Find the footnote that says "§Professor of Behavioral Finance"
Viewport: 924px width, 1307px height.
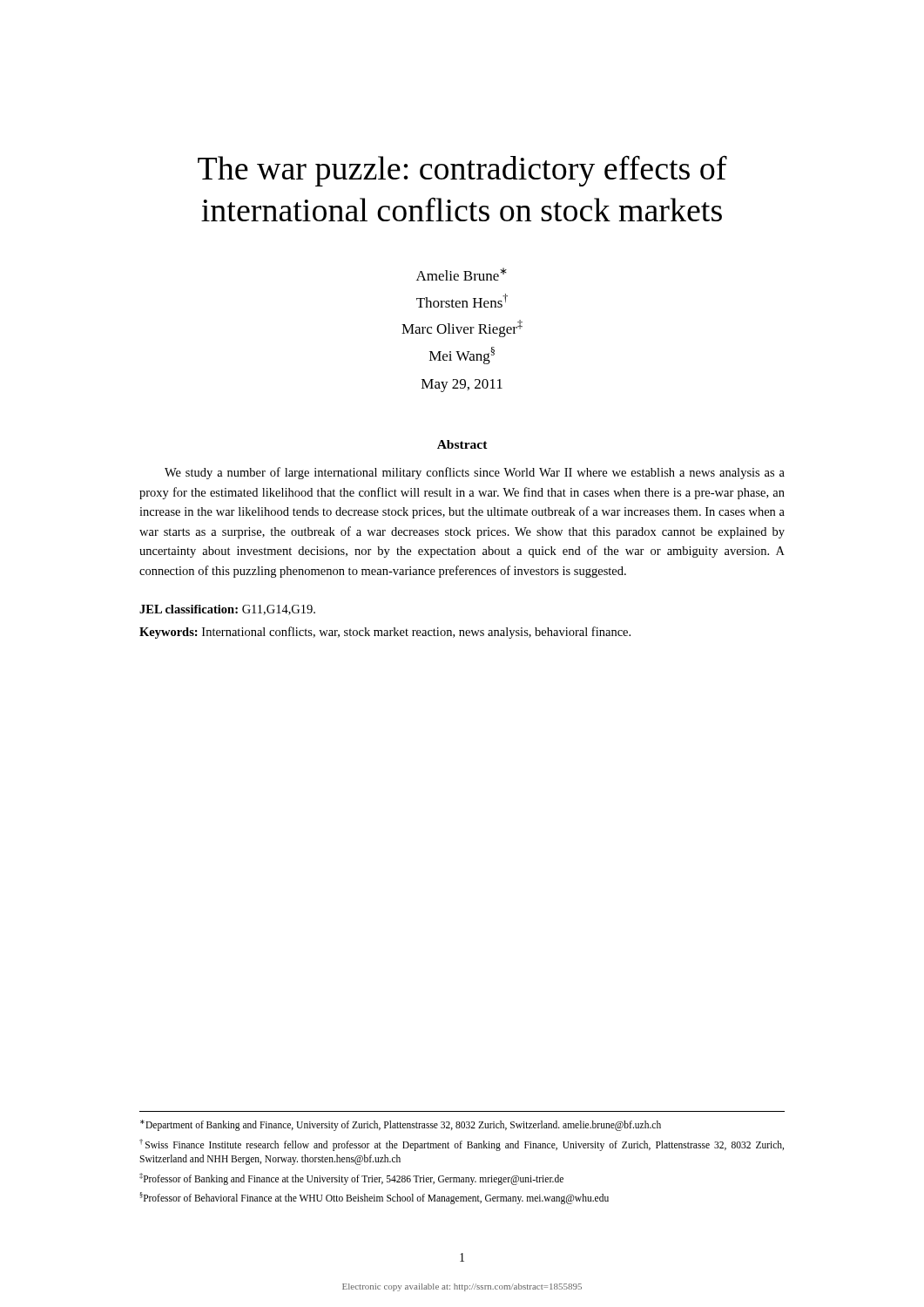click(x=374, y=1197)
